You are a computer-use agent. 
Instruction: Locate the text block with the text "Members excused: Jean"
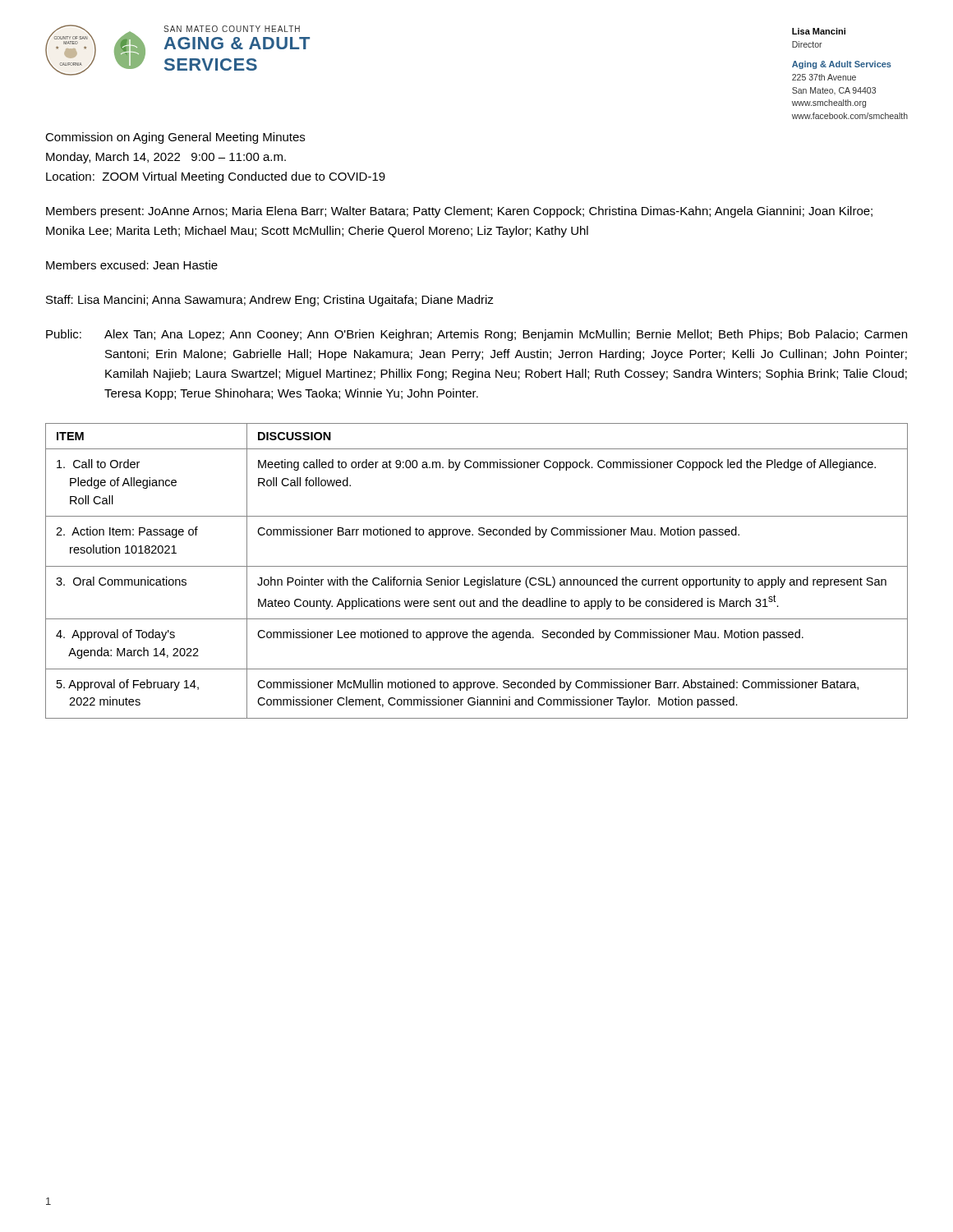click(x=131, y=265)
